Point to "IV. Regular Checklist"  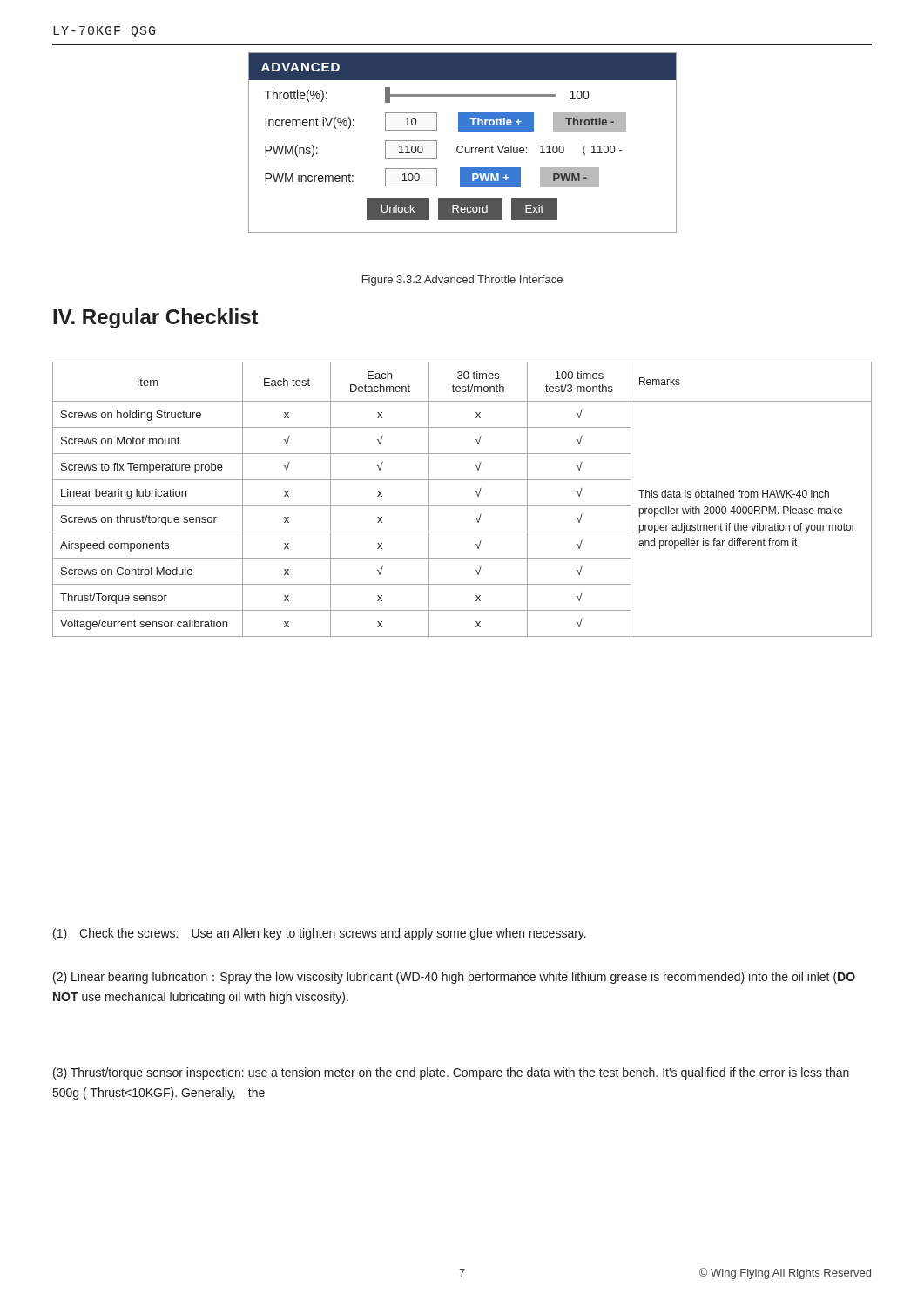point(155,317)
